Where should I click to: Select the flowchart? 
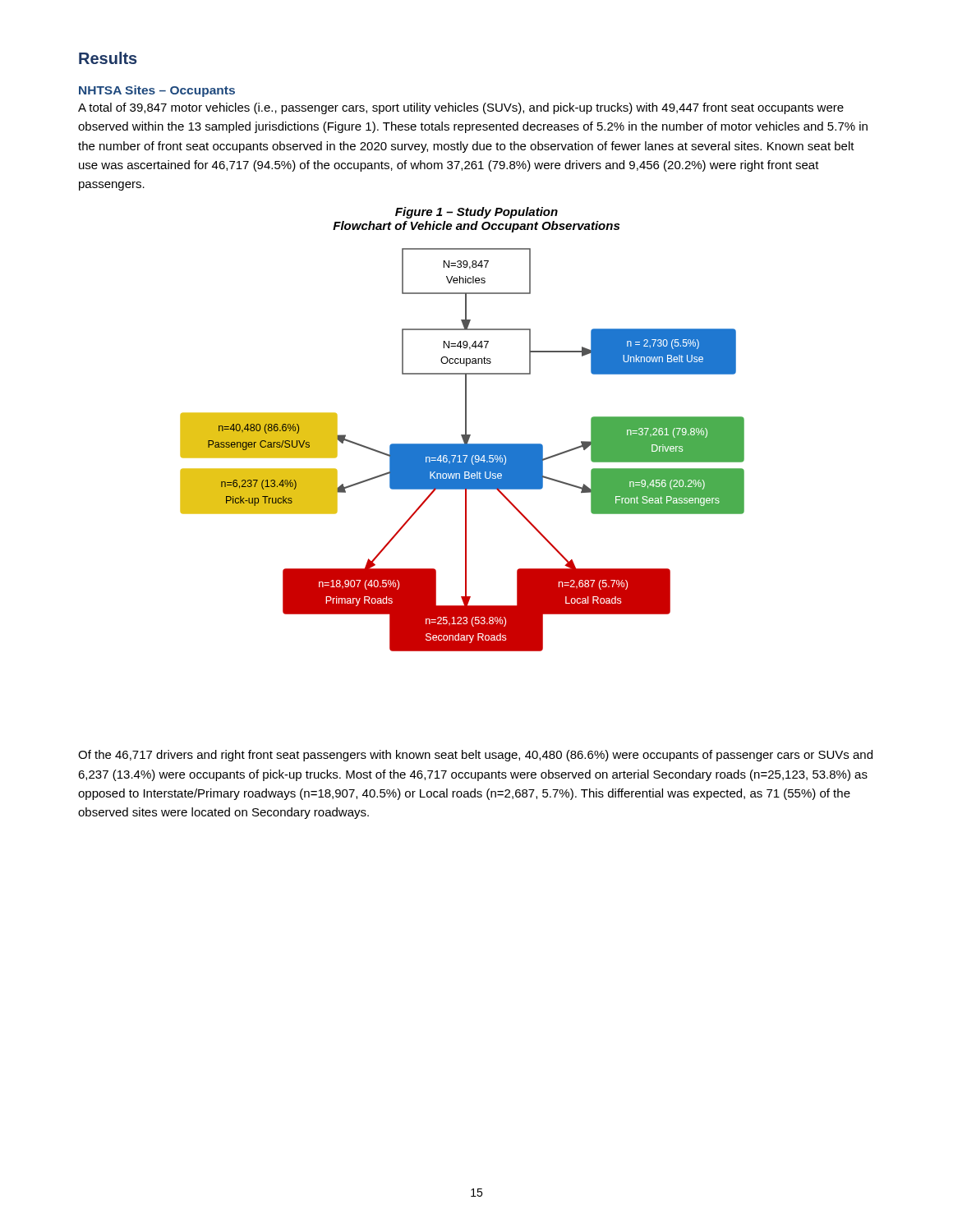476,487
